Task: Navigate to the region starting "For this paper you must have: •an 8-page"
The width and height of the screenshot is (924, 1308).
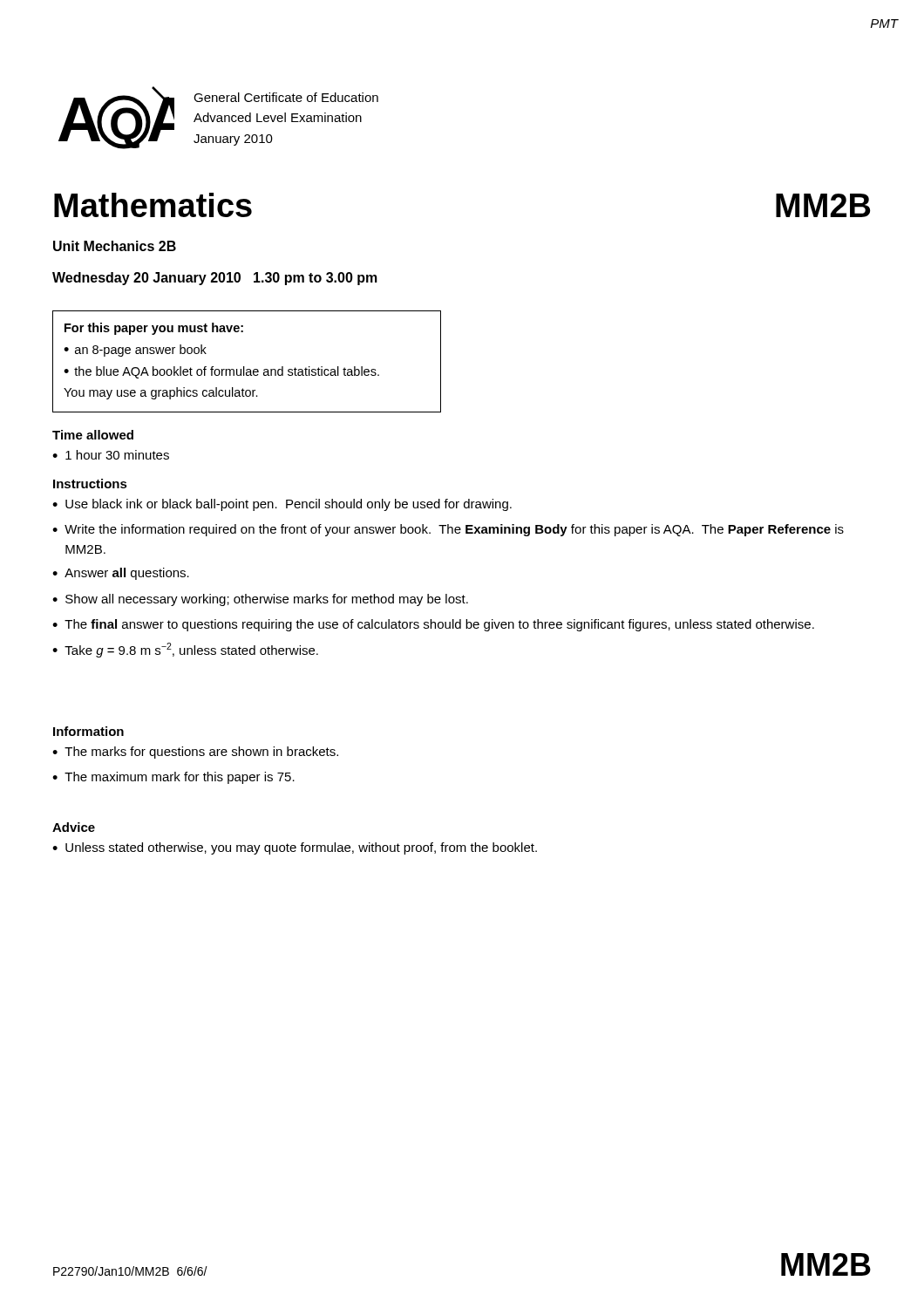Action: point(247,361)
